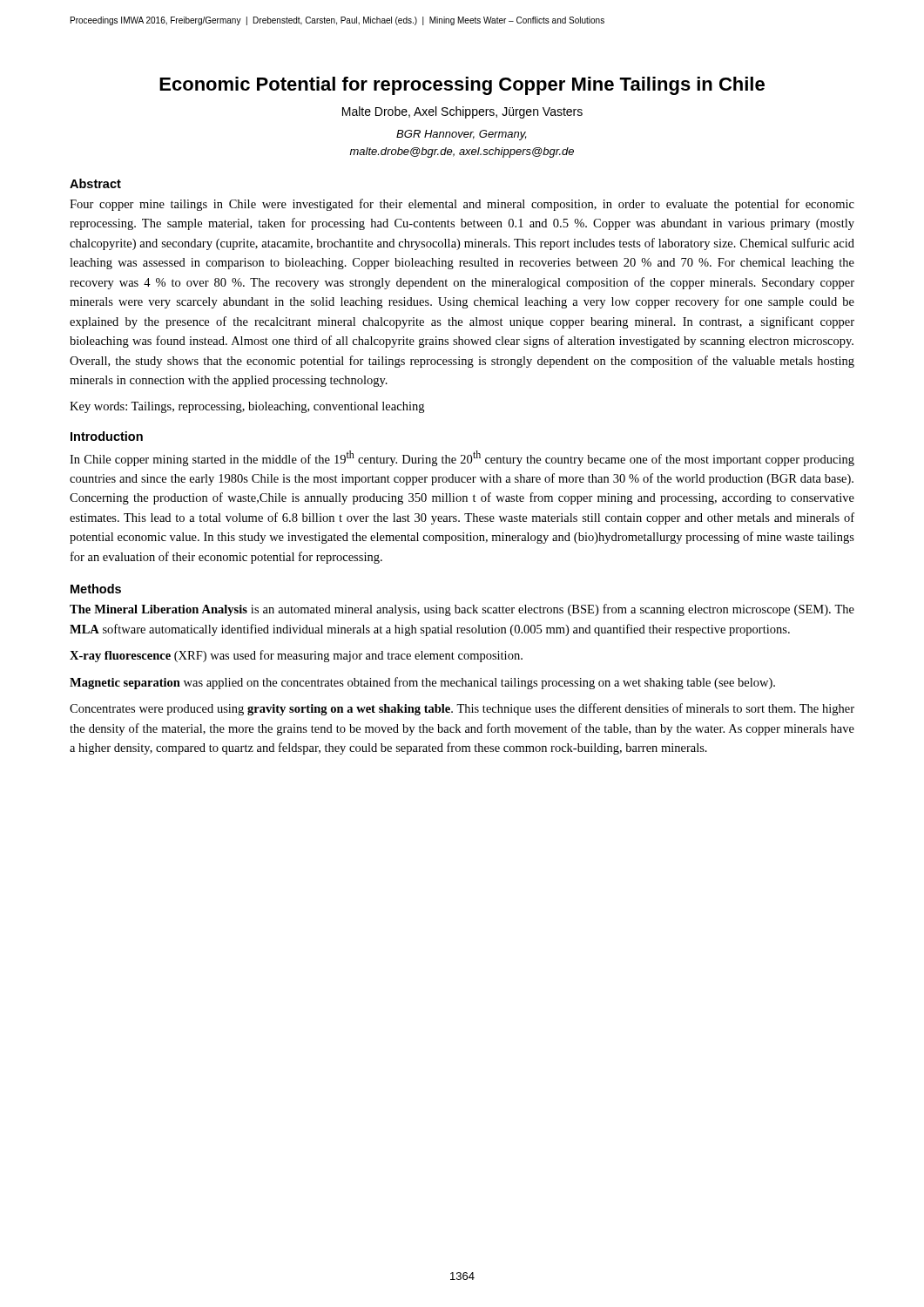Find the text block containing "Malte Drobe, Axel Schippers,"
The image size is (924, 1307).
click(x=462, y=112)
